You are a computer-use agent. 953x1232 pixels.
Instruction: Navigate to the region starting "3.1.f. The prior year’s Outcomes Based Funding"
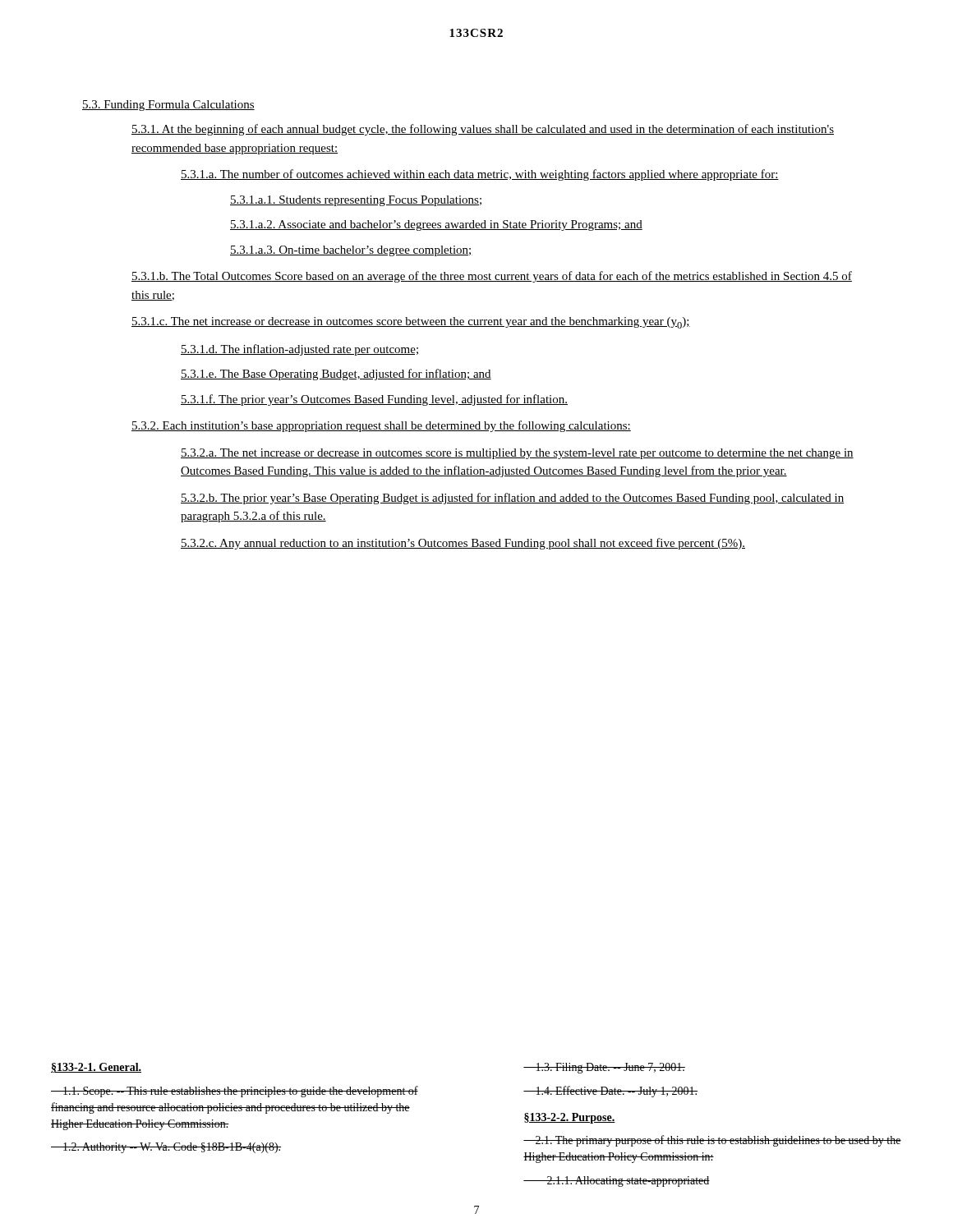pos(374,399)
